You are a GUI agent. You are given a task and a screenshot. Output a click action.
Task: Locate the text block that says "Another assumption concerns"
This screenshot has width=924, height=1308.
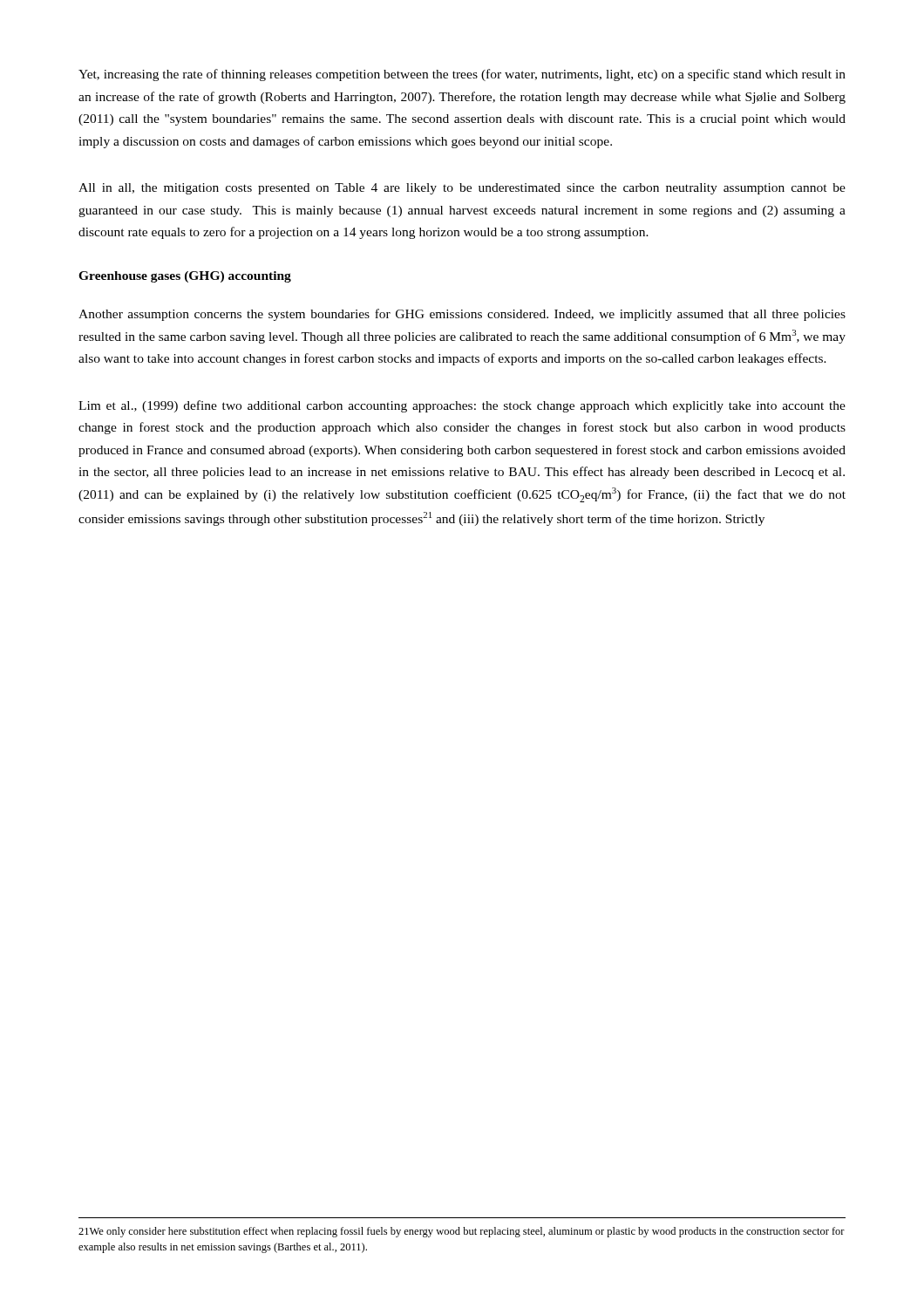(x=462, y=336)
